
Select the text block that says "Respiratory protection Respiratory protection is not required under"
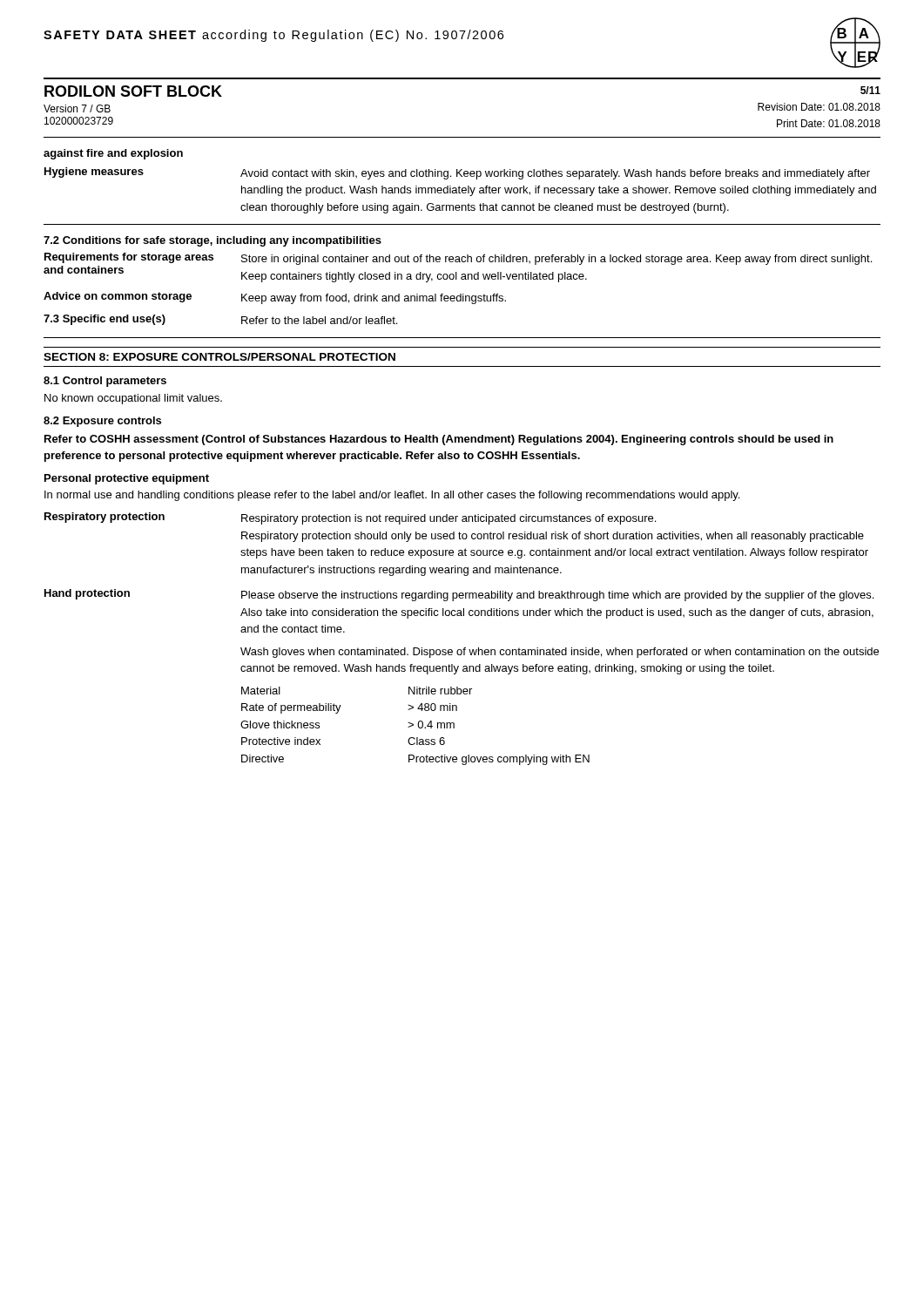click(462, 544)
